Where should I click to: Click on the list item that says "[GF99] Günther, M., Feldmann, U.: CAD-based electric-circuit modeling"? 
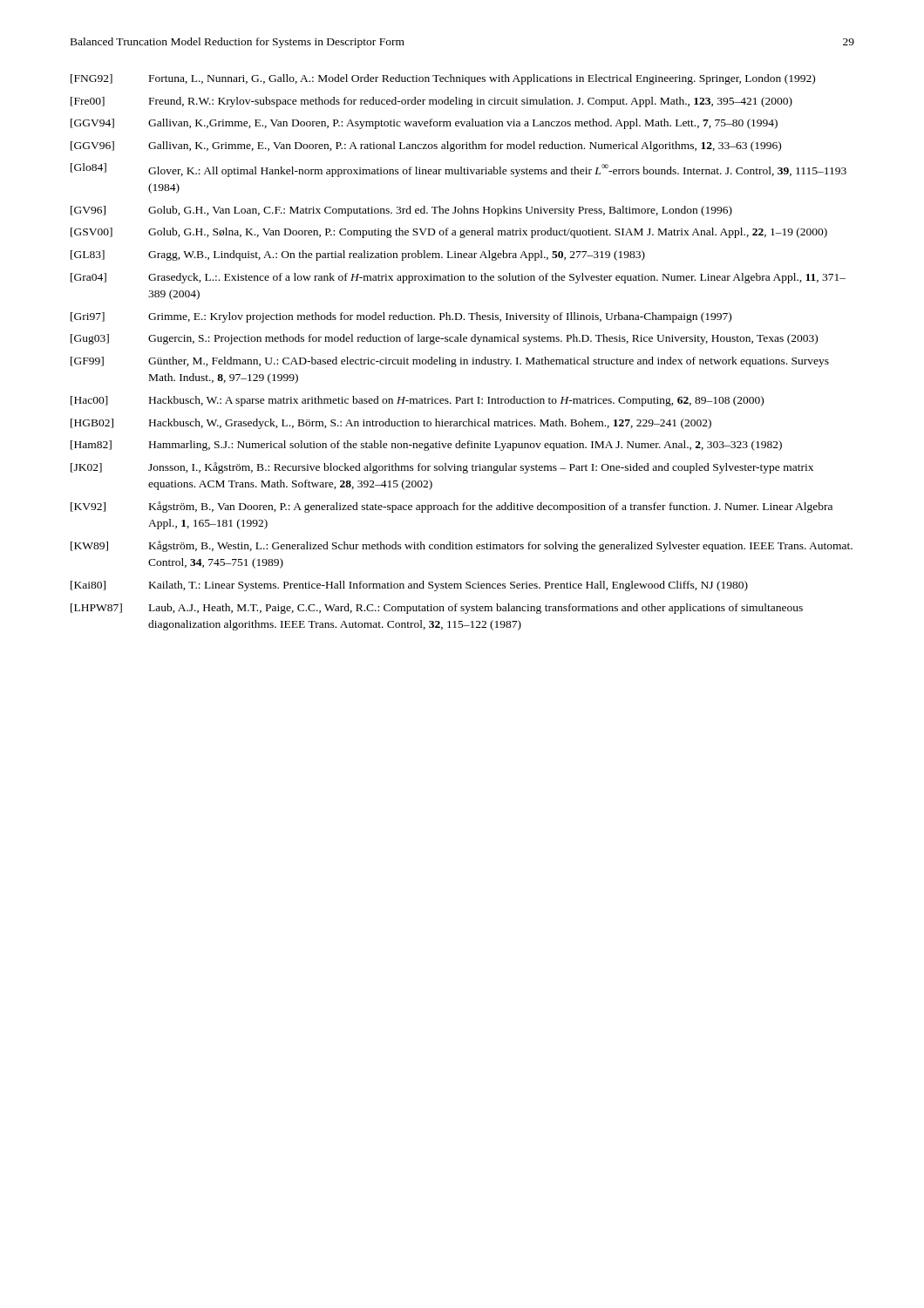tap(462, 369)
